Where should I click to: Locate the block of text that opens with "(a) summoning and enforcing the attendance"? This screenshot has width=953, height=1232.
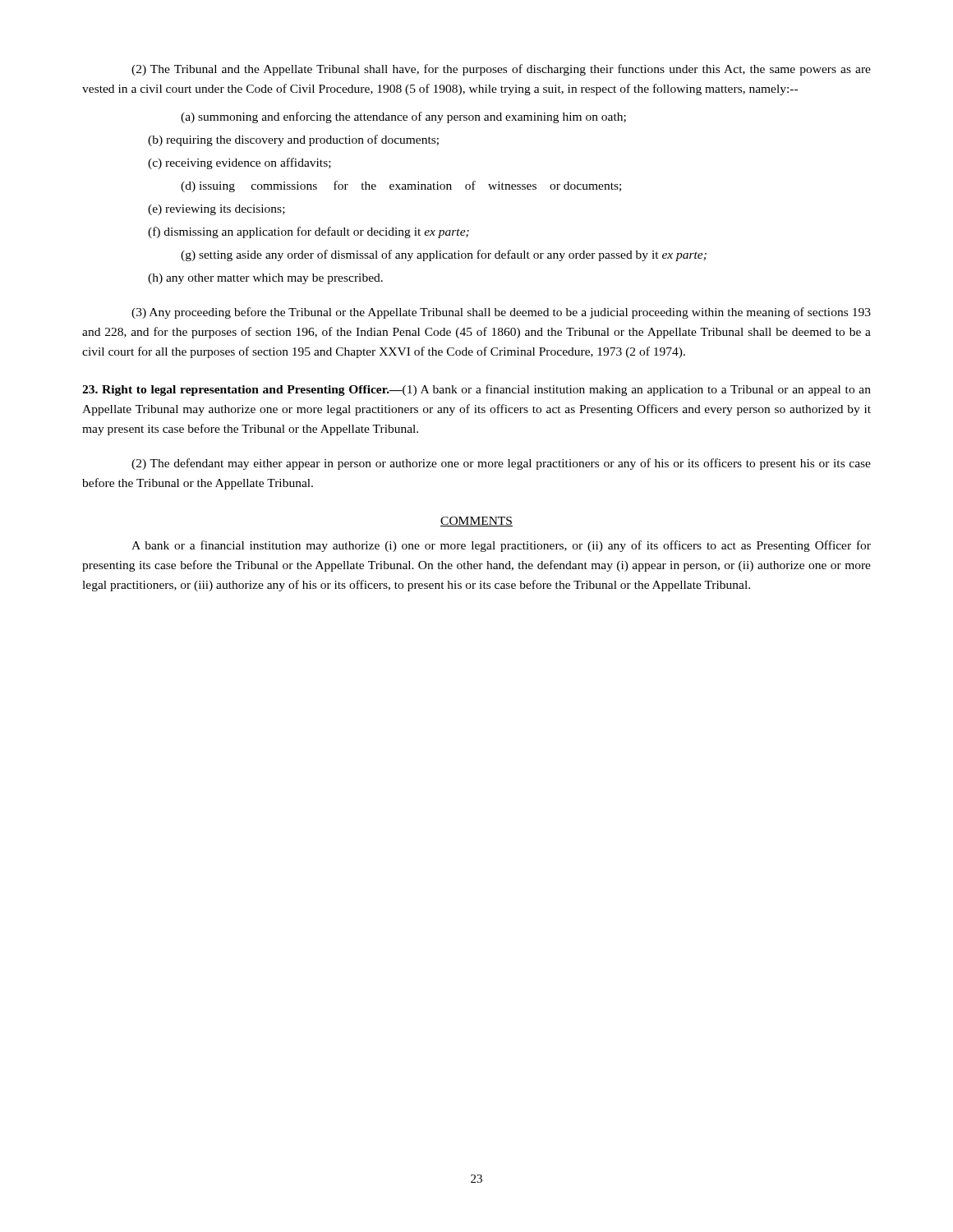(x=509, y=117)
